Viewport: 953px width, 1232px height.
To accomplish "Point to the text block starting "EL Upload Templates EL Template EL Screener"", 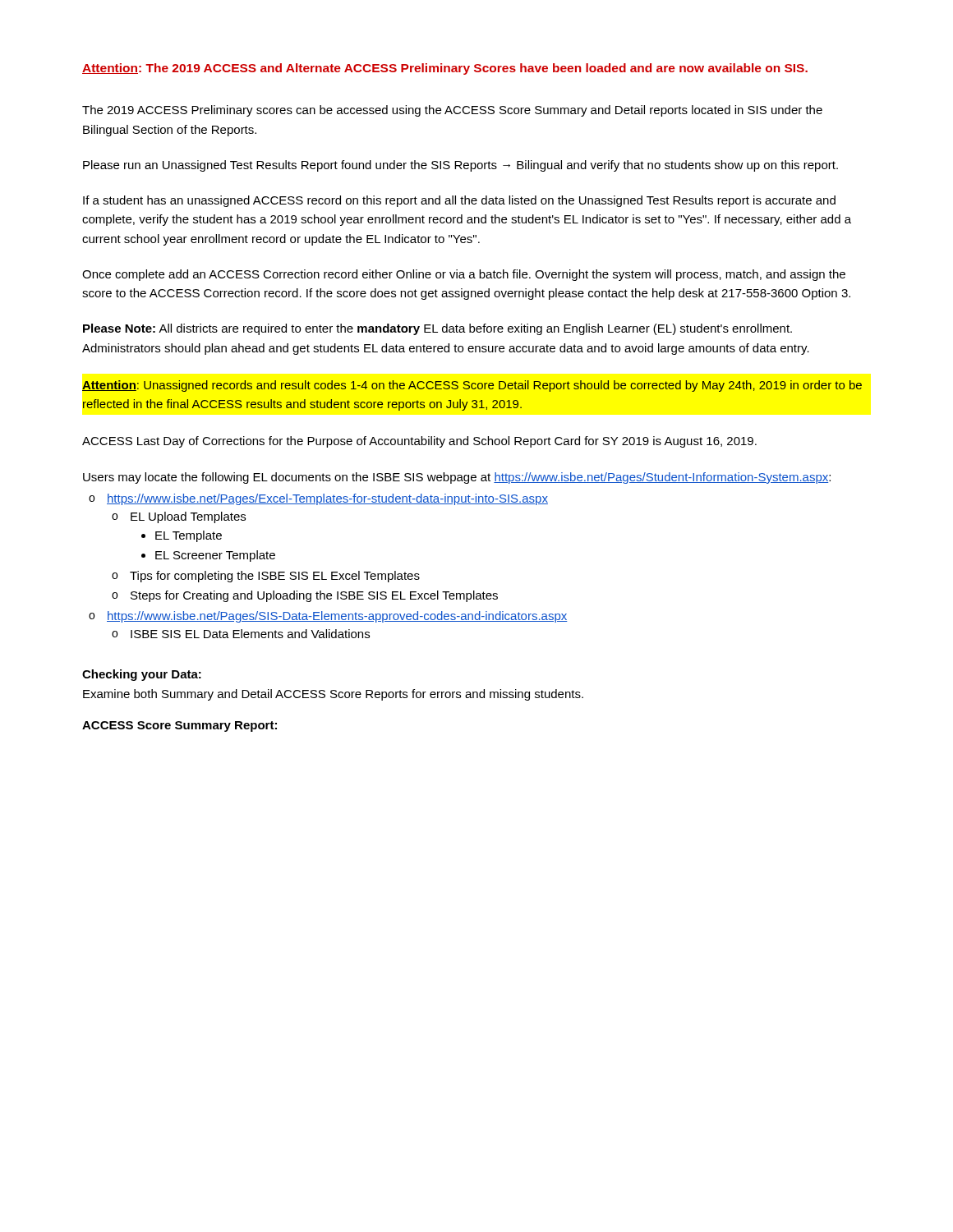I will click(x=188, y=517).
